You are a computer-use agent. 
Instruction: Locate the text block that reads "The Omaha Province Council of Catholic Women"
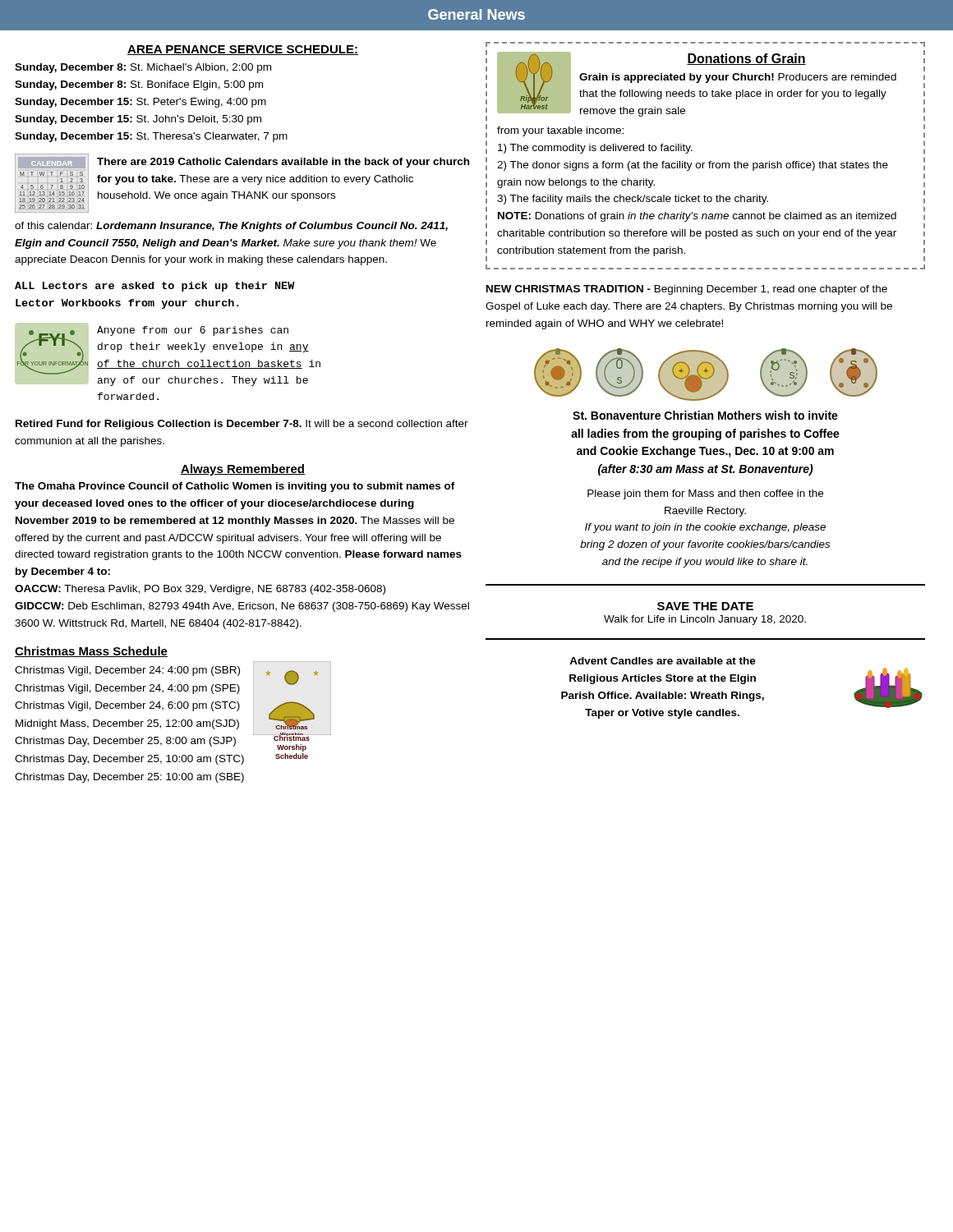(x=242, y=554)
